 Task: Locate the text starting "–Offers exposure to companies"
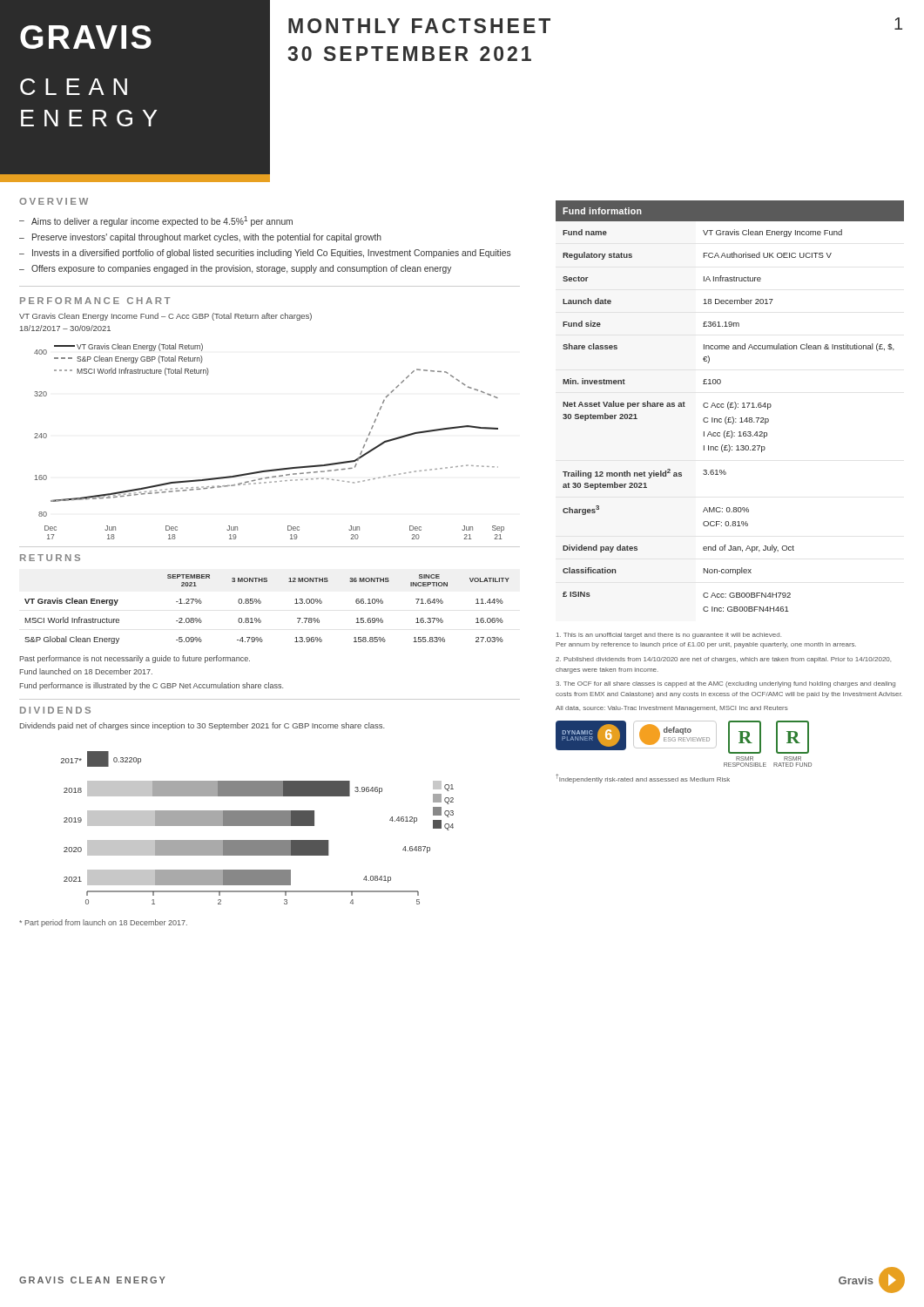tap(235, 270)
